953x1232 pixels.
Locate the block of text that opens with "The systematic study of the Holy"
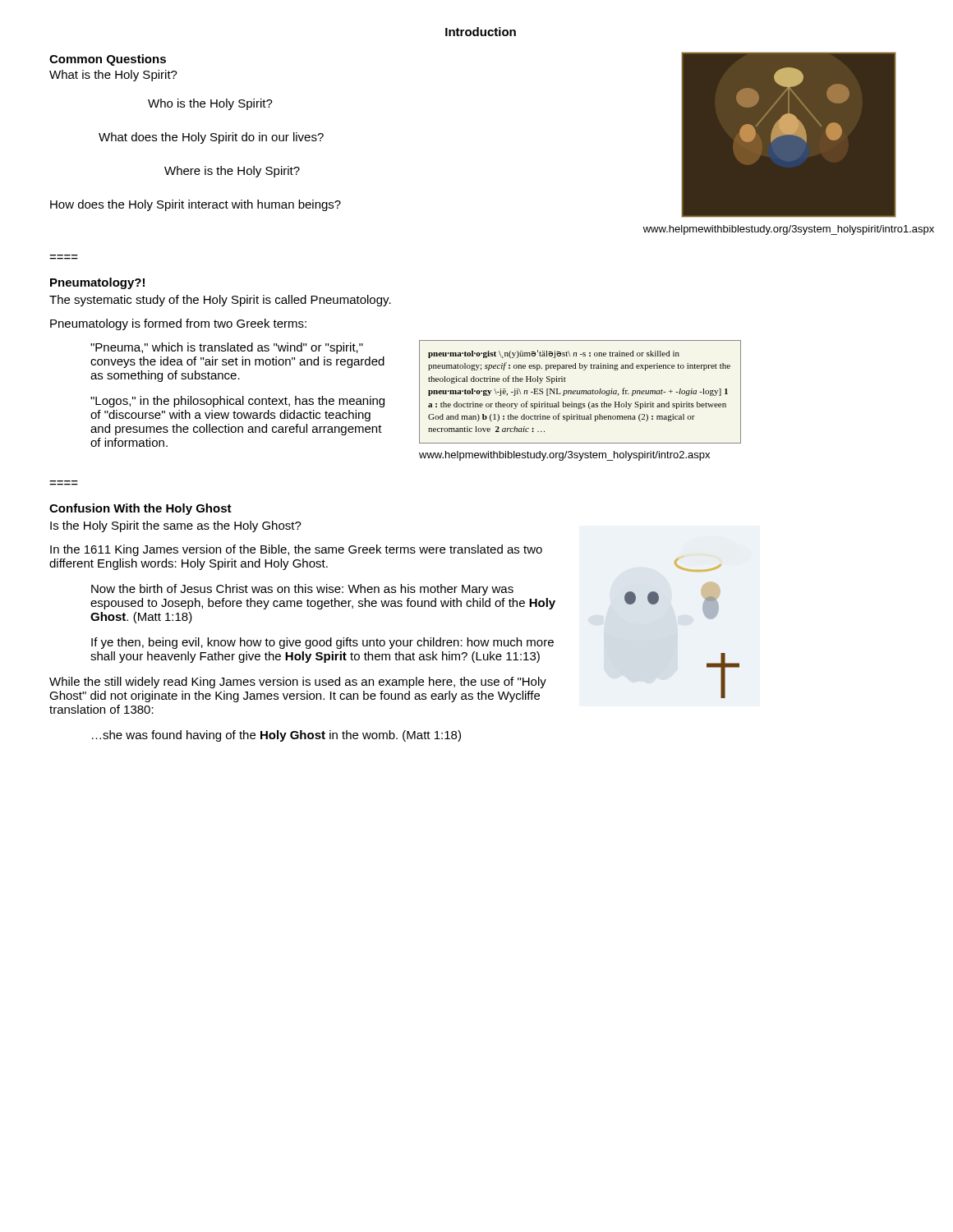pos(220,299)
